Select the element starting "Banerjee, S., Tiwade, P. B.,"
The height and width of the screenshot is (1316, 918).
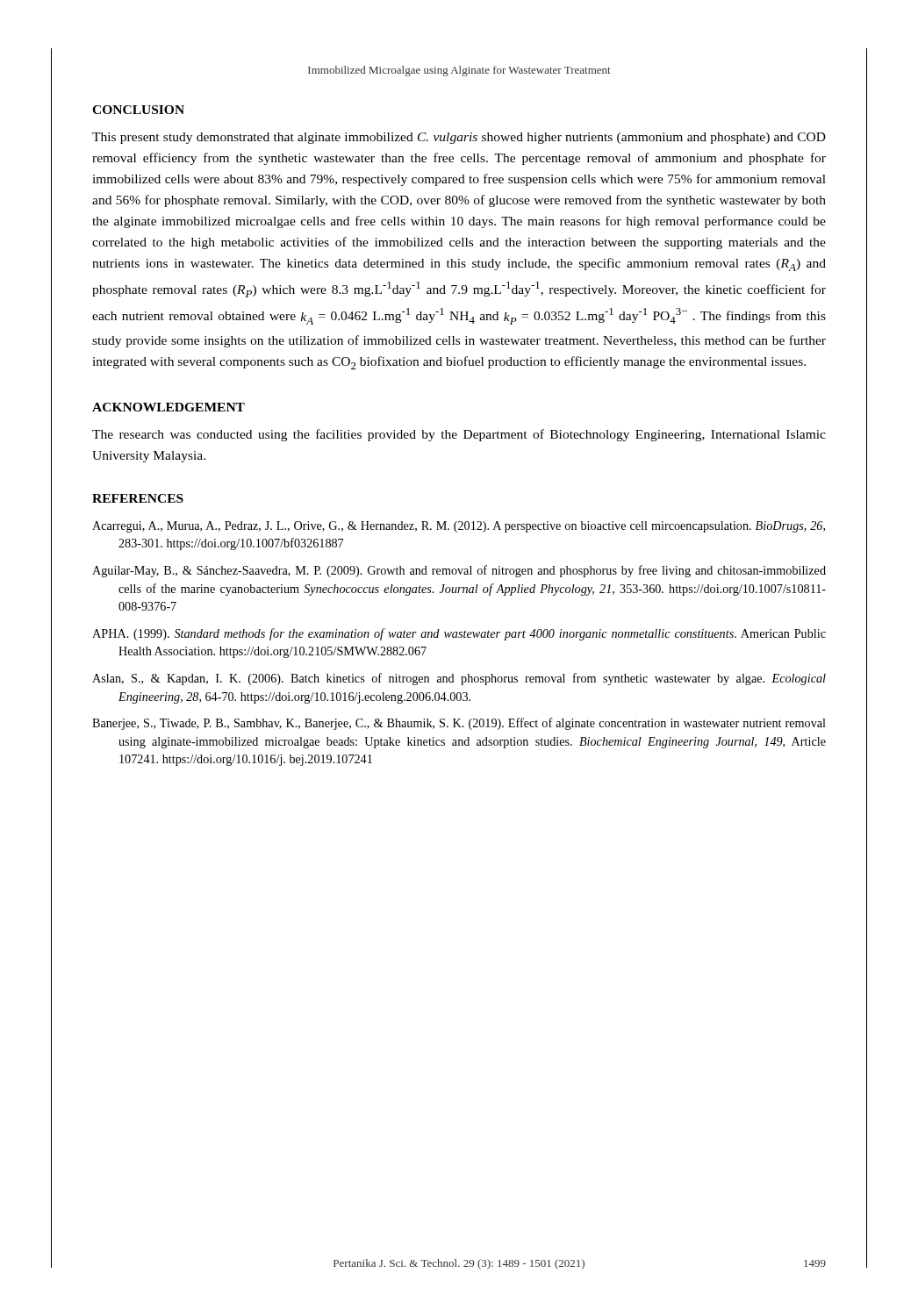pos(459,741)
